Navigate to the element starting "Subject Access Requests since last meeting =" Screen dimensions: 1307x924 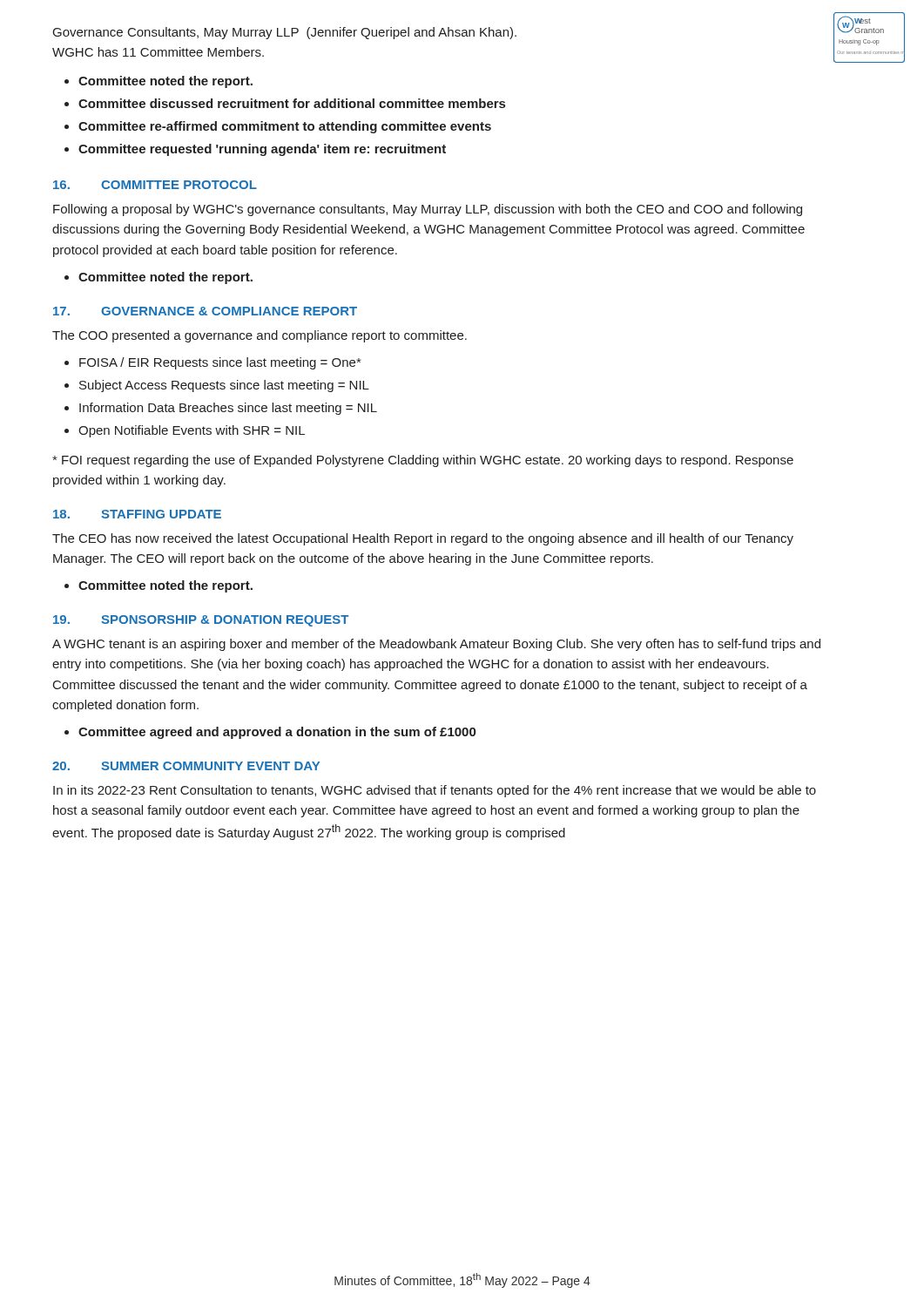(224, 385)
